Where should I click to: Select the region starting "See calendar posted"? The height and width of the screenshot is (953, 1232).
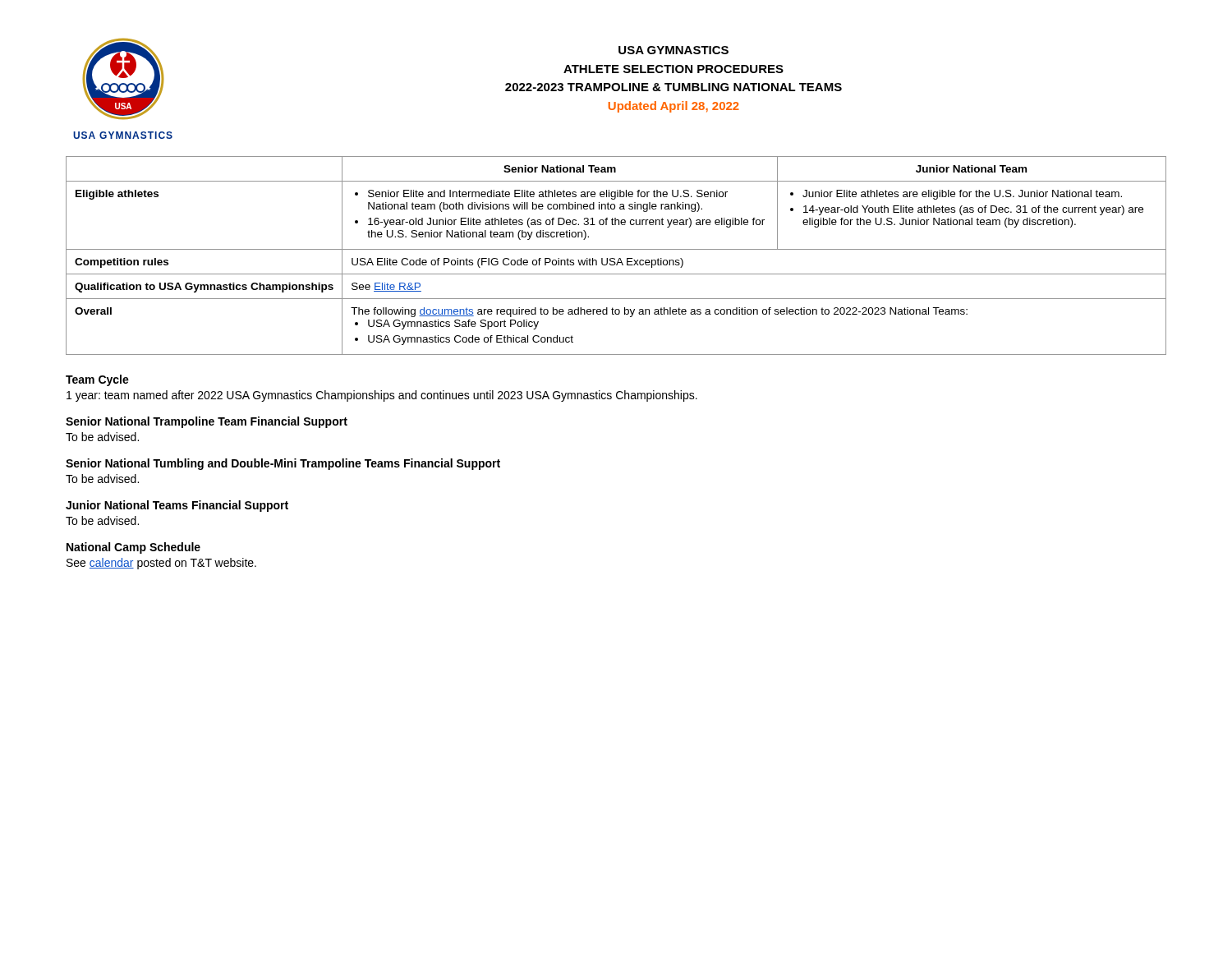point(161,563)
